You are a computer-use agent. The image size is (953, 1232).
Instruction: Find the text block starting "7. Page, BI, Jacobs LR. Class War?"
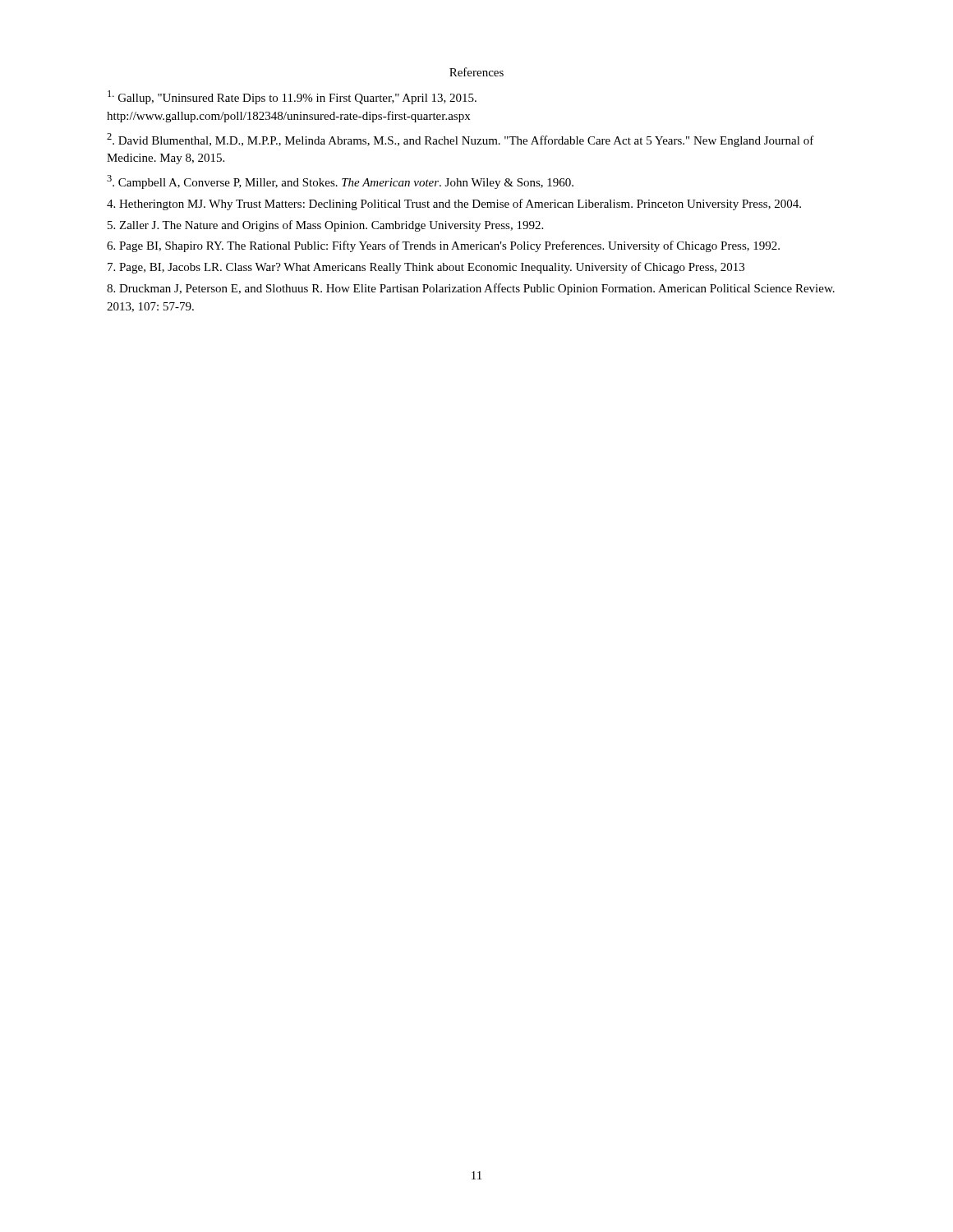click(426, 267)
